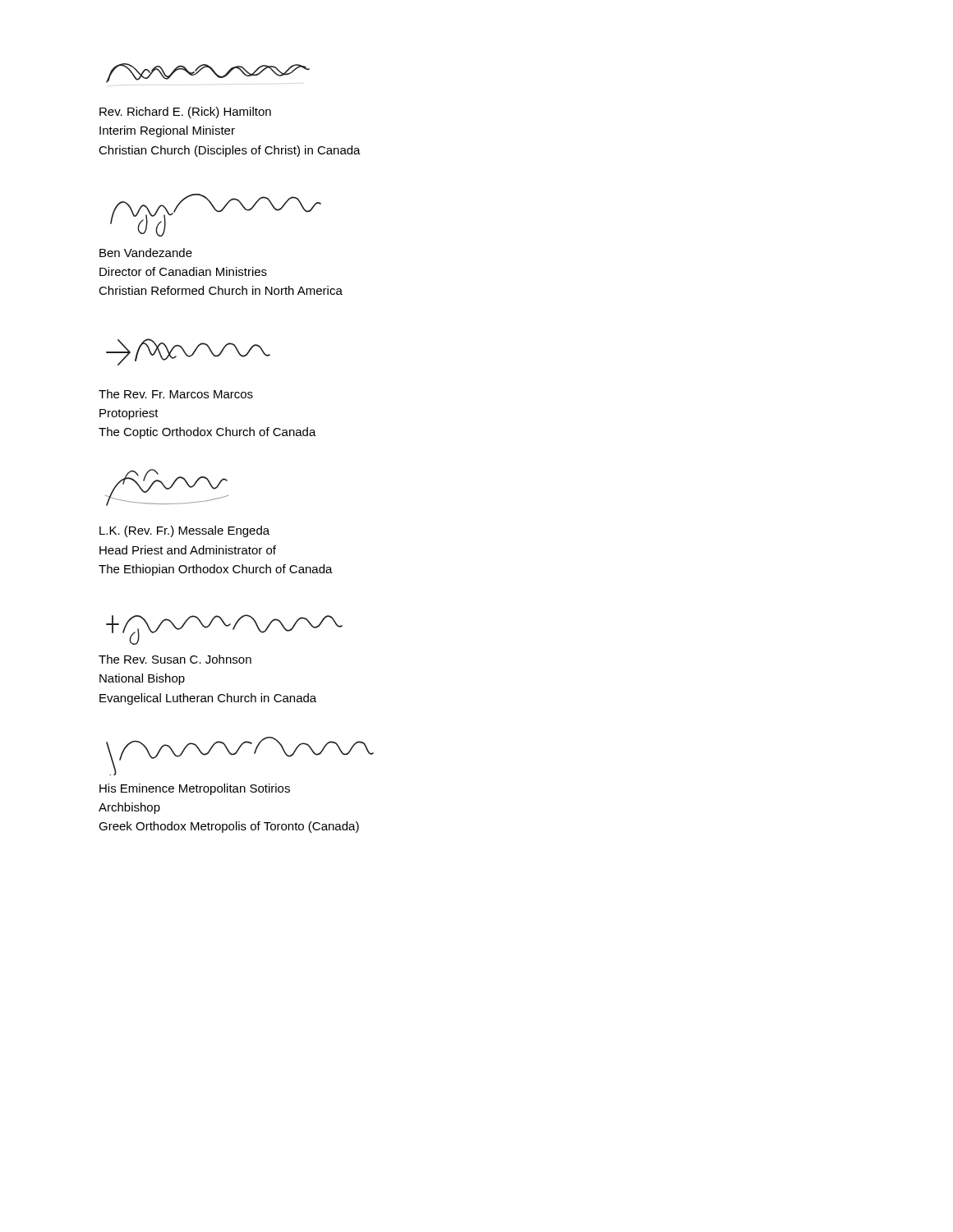This screenshot has height=1232, width=953.
Task: Point to the block beginning "Ben Vandezande Director of Canadian"
Action: pyautogui.click(x=220, y=271)
